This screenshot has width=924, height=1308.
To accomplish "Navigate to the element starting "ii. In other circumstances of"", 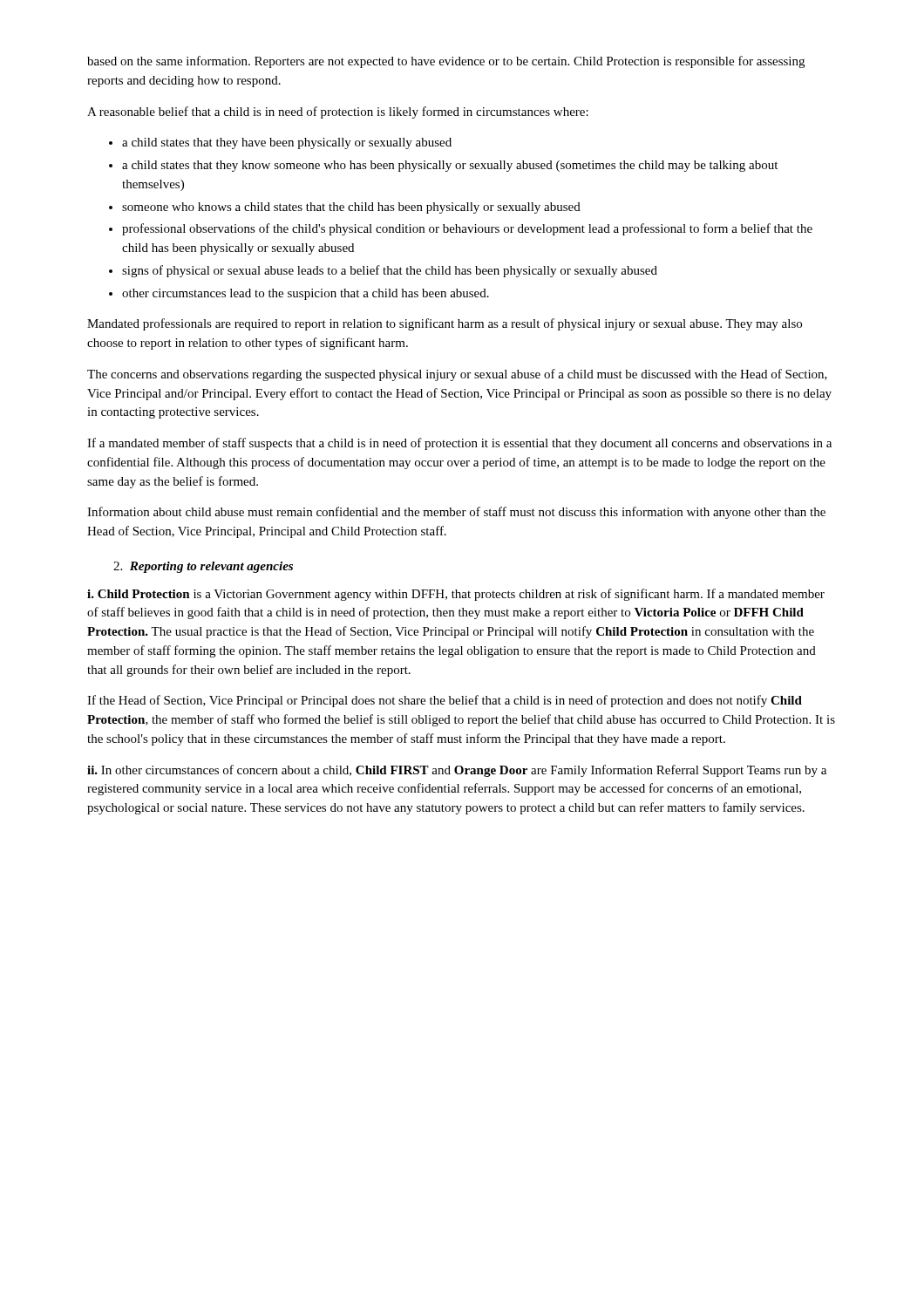I will pyautogui.click(x=457, y=789).
